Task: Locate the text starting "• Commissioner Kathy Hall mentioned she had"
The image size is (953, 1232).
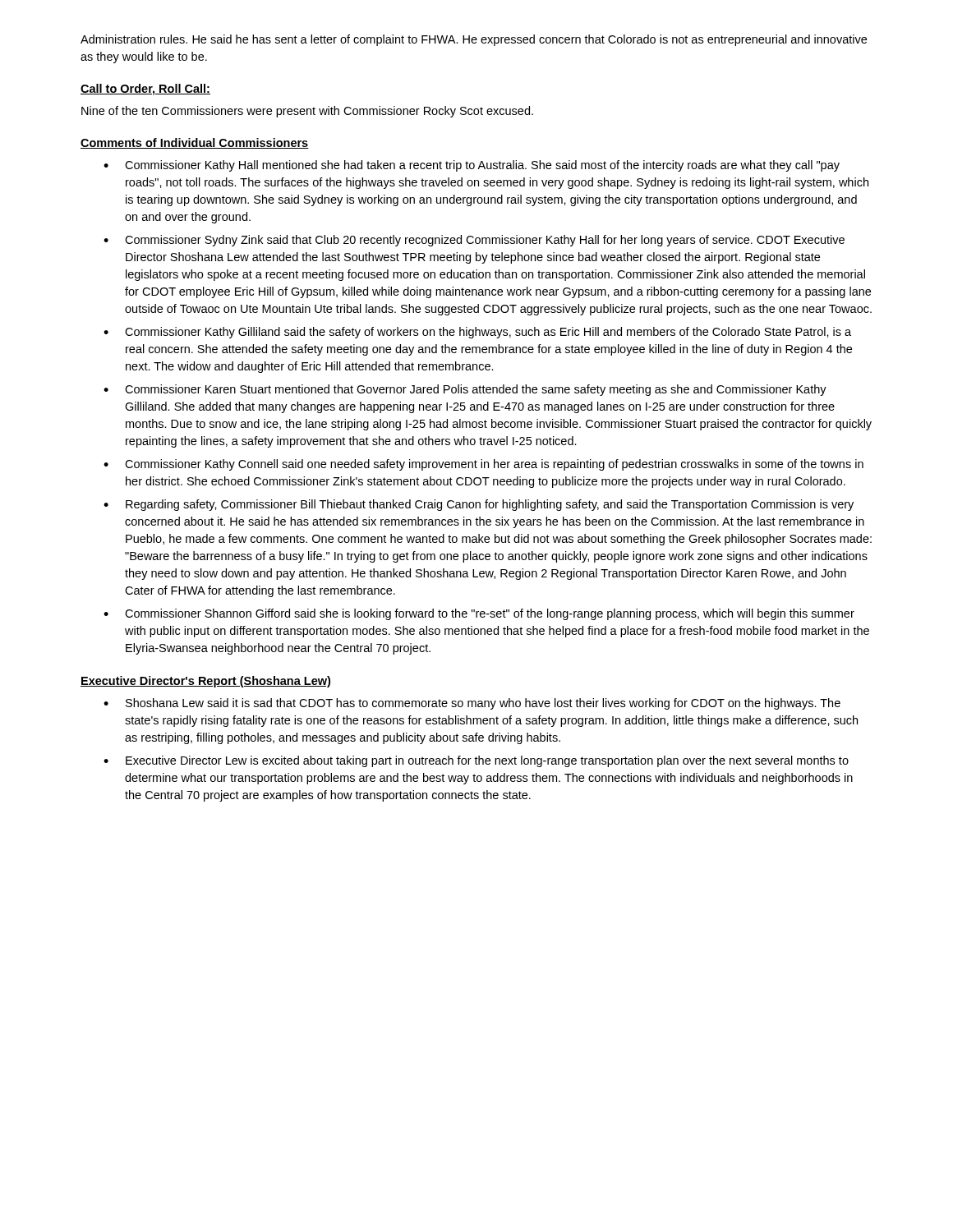Action: [488, 191]
